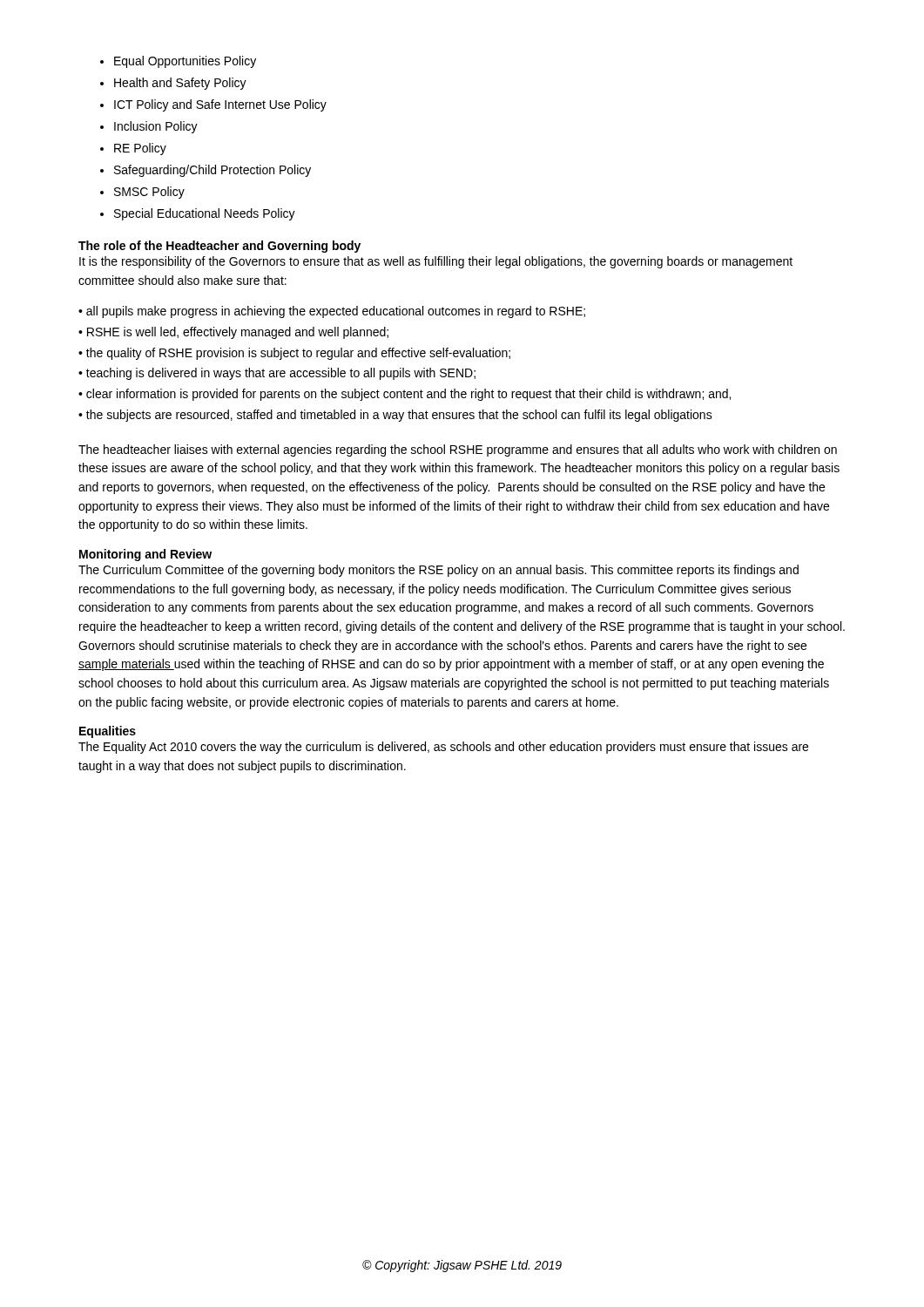Screen dimensions: 1307x924
Task: Navigate to the passage starting "Equal Opportunities Policy Health"
Action: pos(178,62)
